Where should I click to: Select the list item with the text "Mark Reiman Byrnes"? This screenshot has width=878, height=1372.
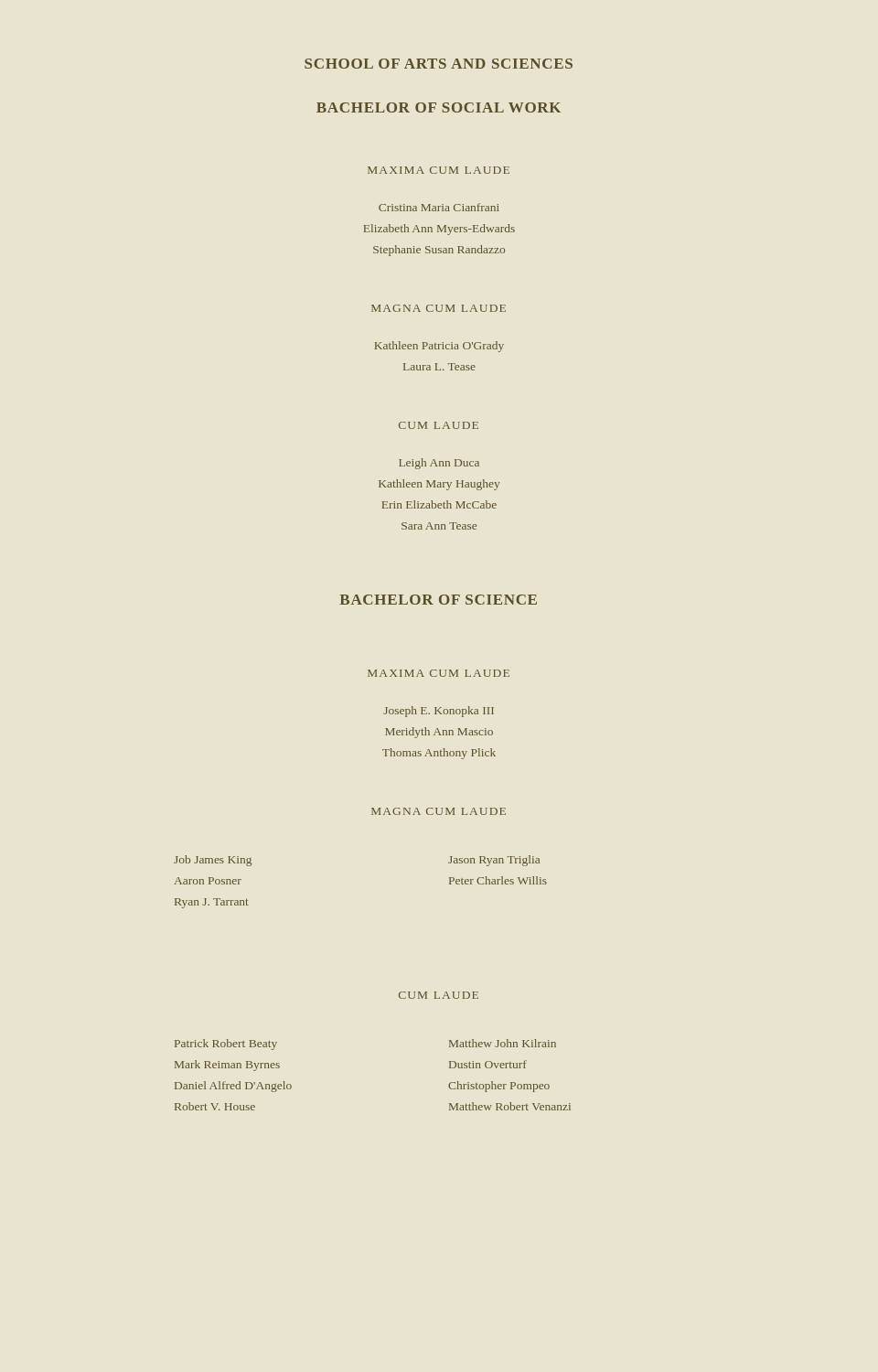227,1064
